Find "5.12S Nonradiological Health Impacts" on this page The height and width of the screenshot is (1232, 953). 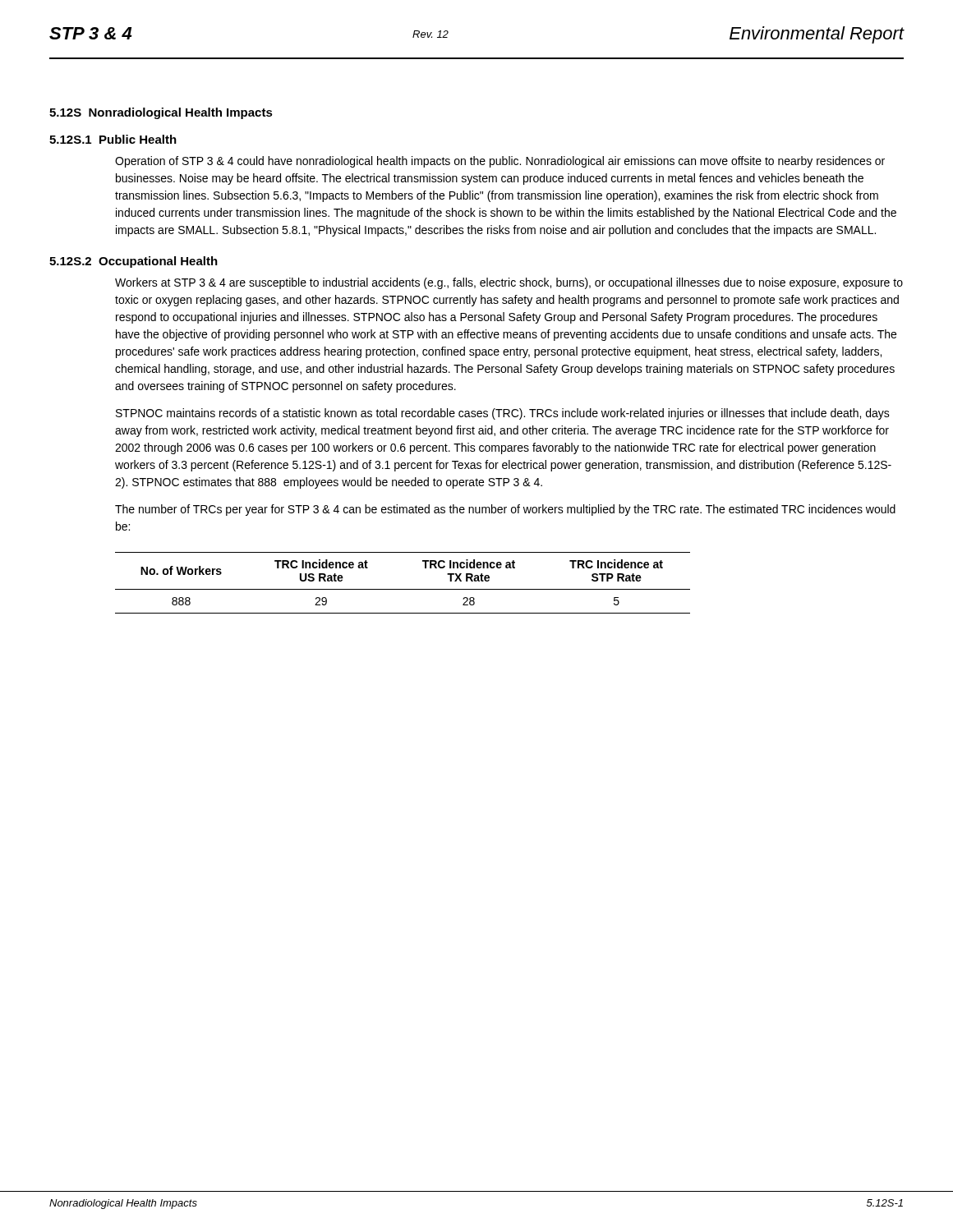[x=161, y=112]
